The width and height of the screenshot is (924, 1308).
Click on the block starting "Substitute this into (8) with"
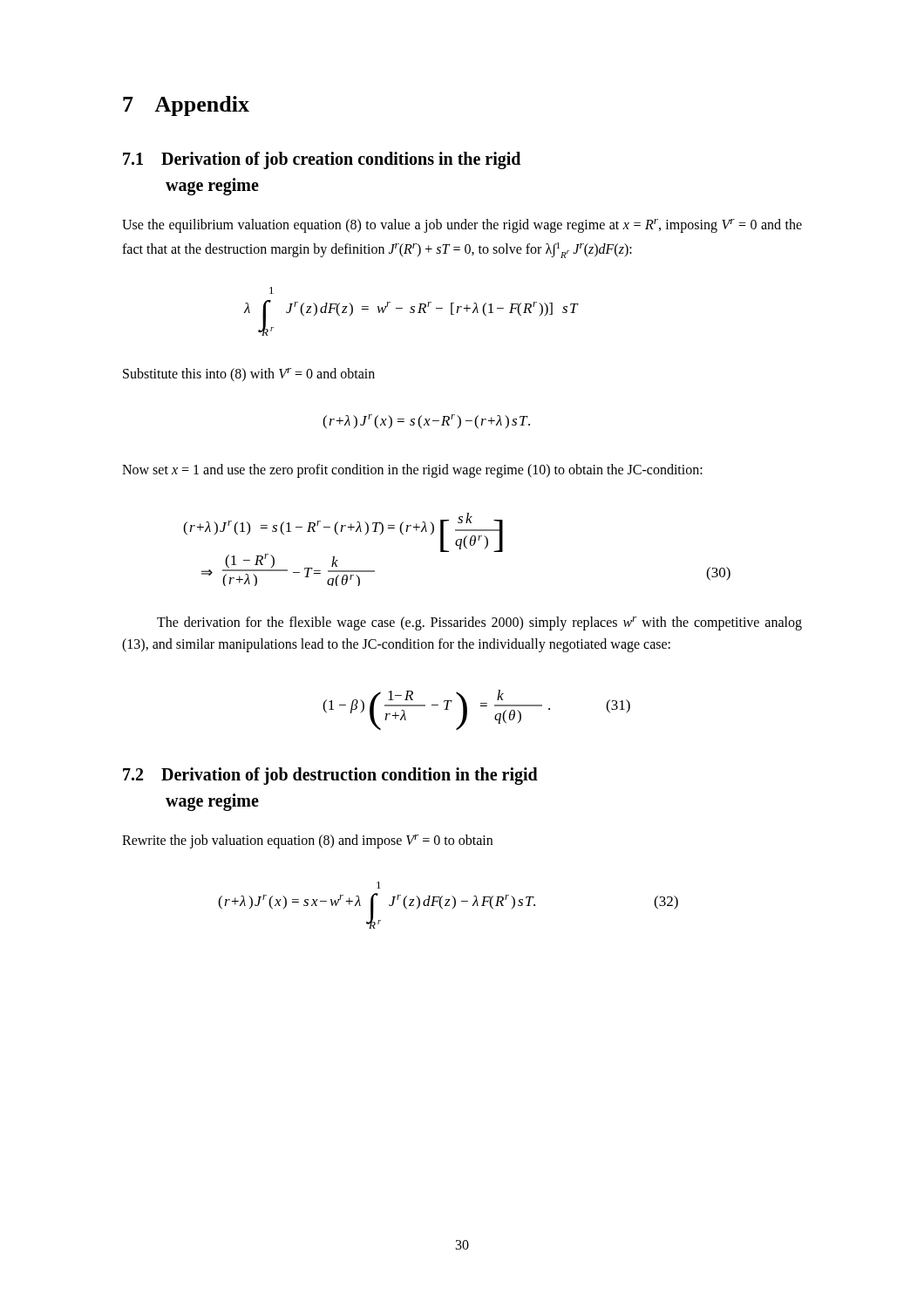point(249,375)
